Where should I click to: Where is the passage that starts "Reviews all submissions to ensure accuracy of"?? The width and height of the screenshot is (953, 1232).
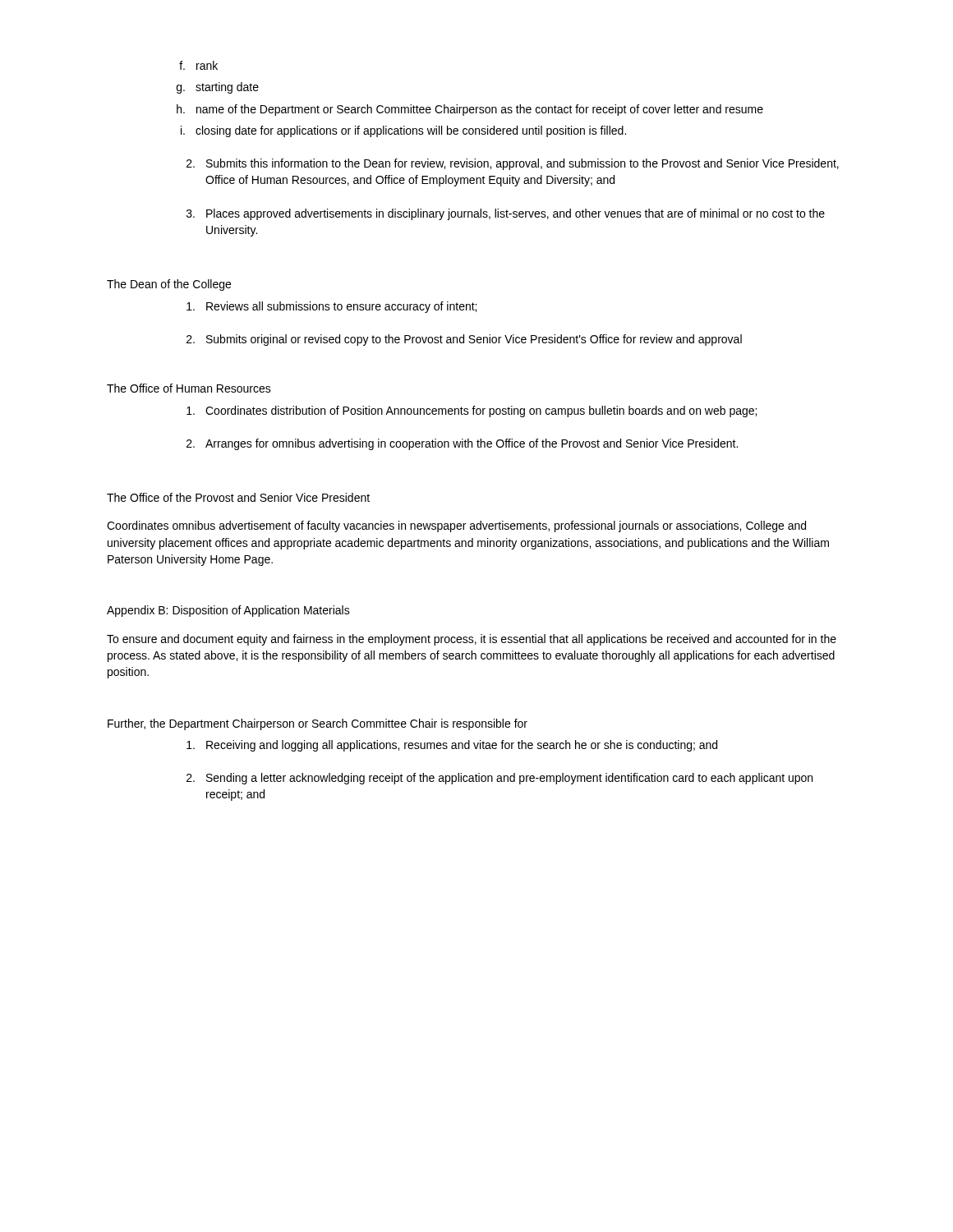coord(331,307)
